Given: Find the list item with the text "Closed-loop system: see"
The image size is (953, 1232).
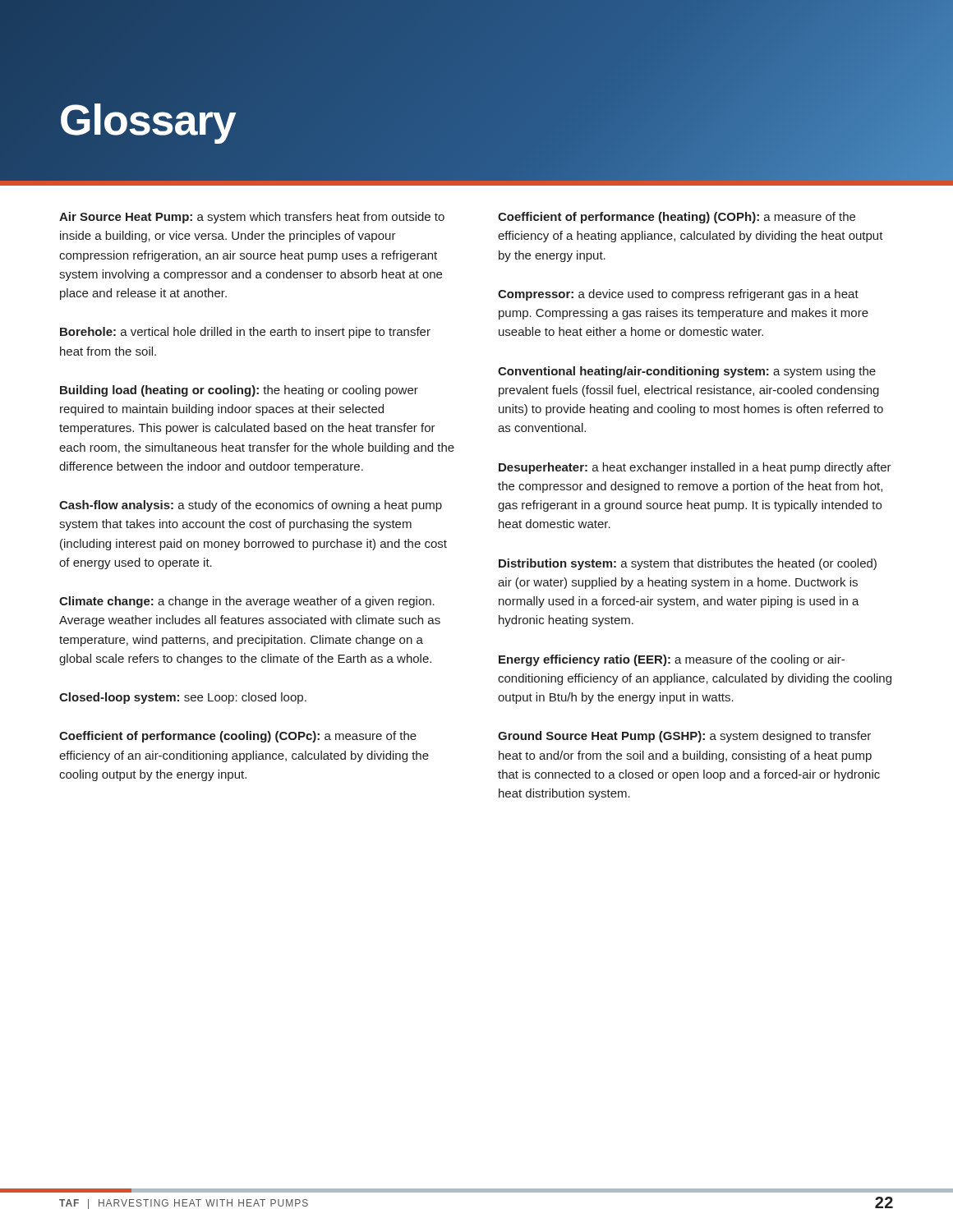Looking at the screenshot, I should tap(183, 697).
